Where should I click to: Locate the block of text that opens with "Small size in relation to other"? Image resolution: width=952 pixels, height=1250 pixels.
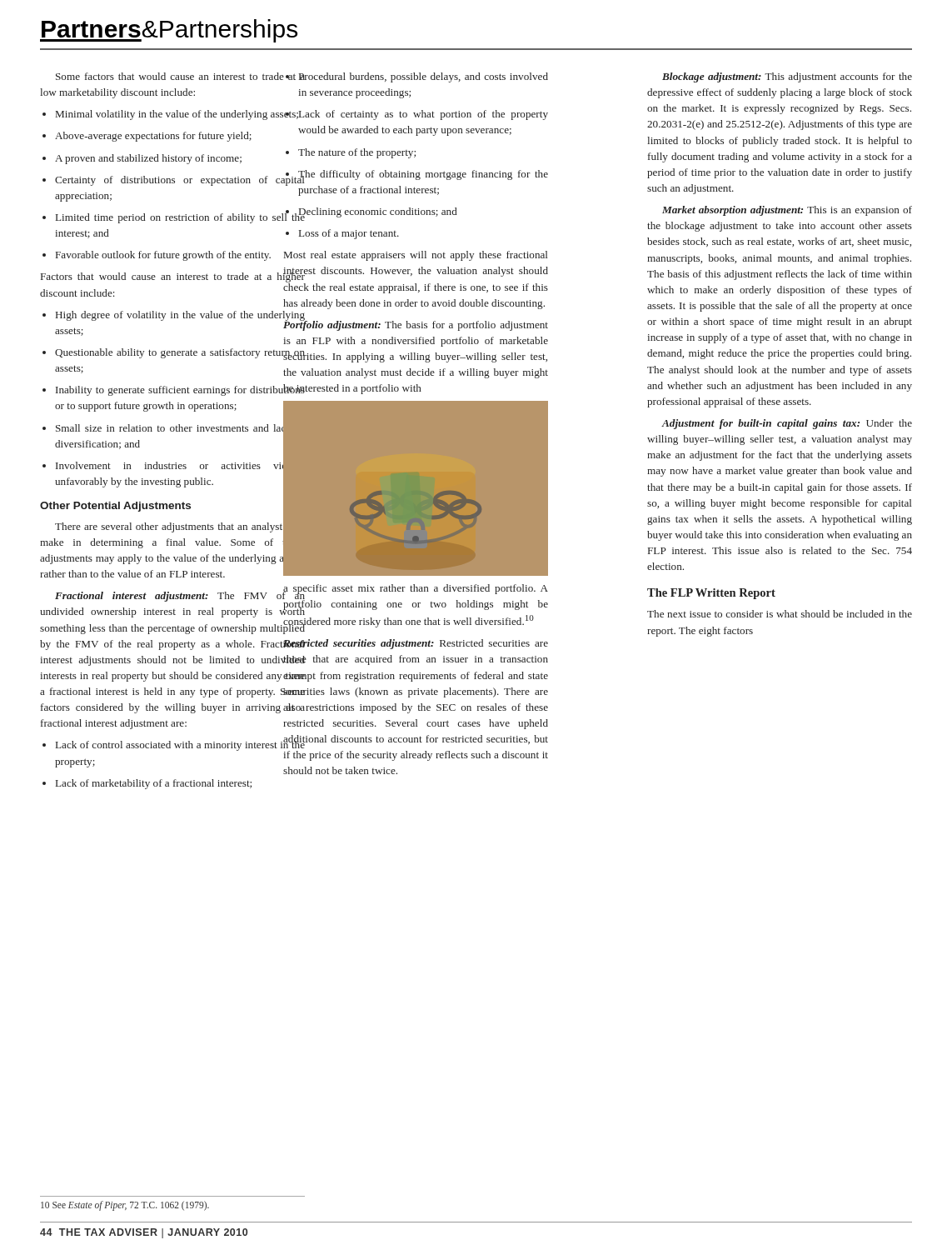click(172, 436)
